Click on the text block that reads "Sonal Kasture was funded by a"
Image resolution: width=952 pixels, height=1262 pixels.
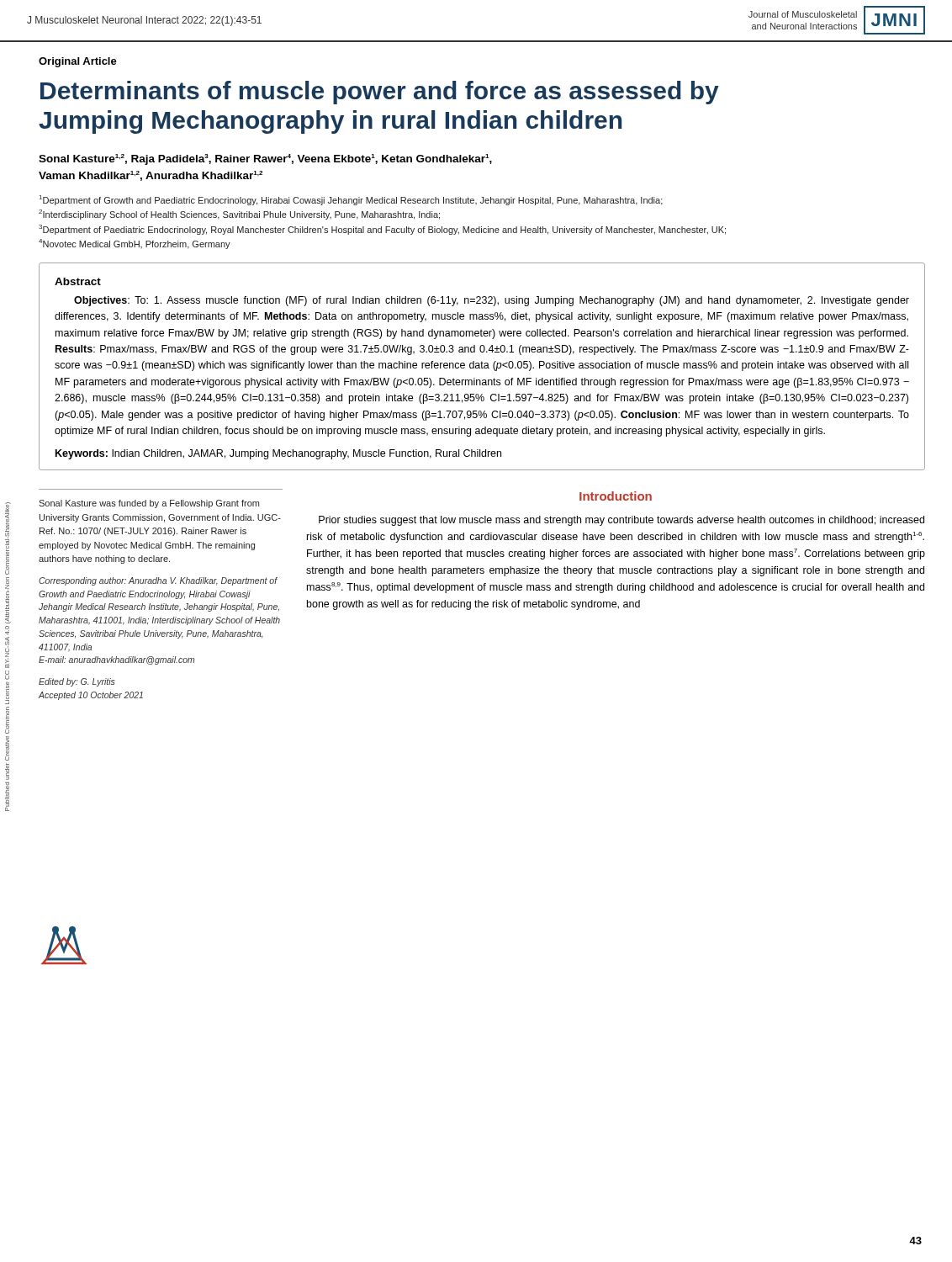point(160,531)
